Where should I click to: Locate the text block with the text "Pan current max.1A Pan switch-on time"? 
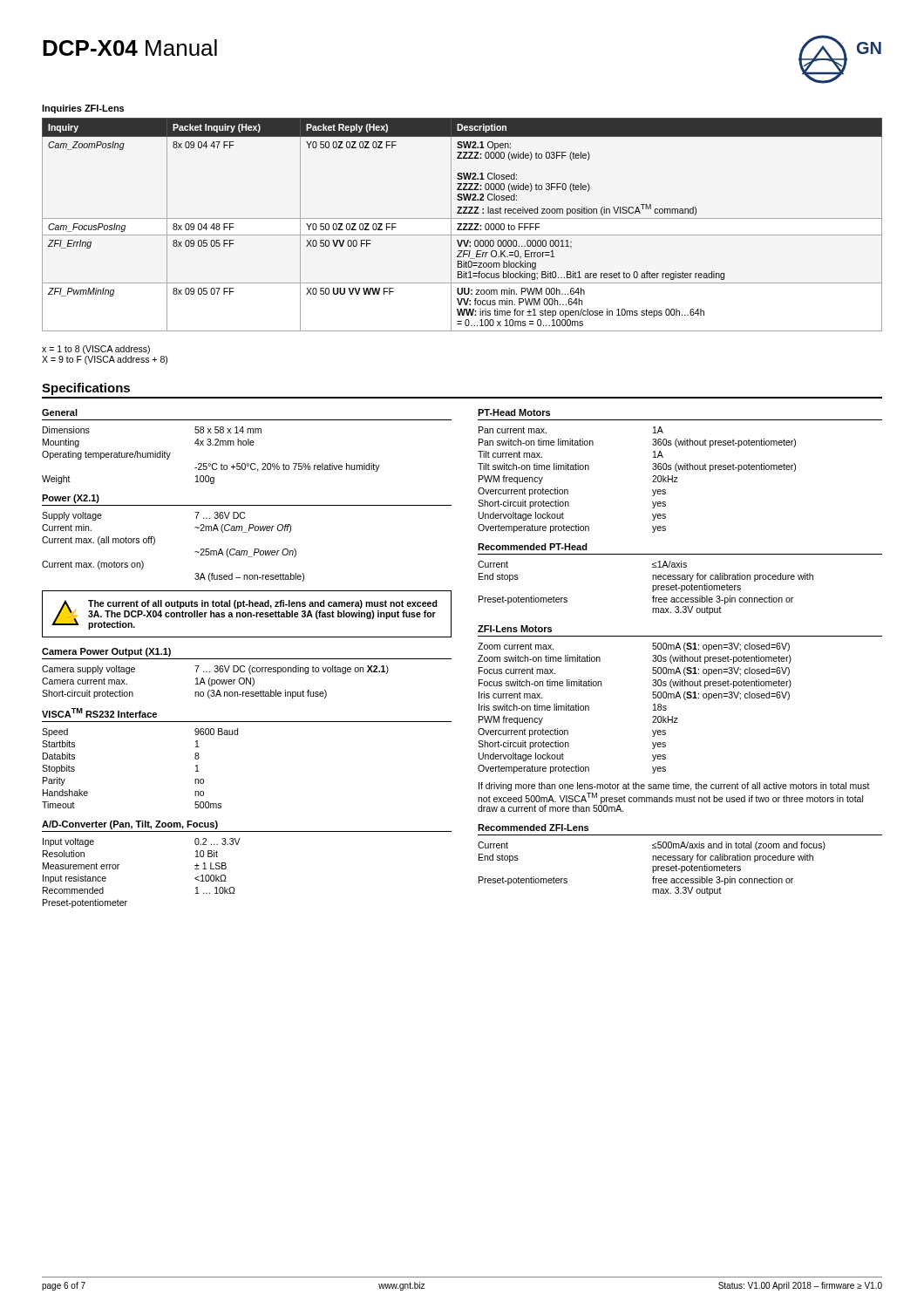(680, 478)
